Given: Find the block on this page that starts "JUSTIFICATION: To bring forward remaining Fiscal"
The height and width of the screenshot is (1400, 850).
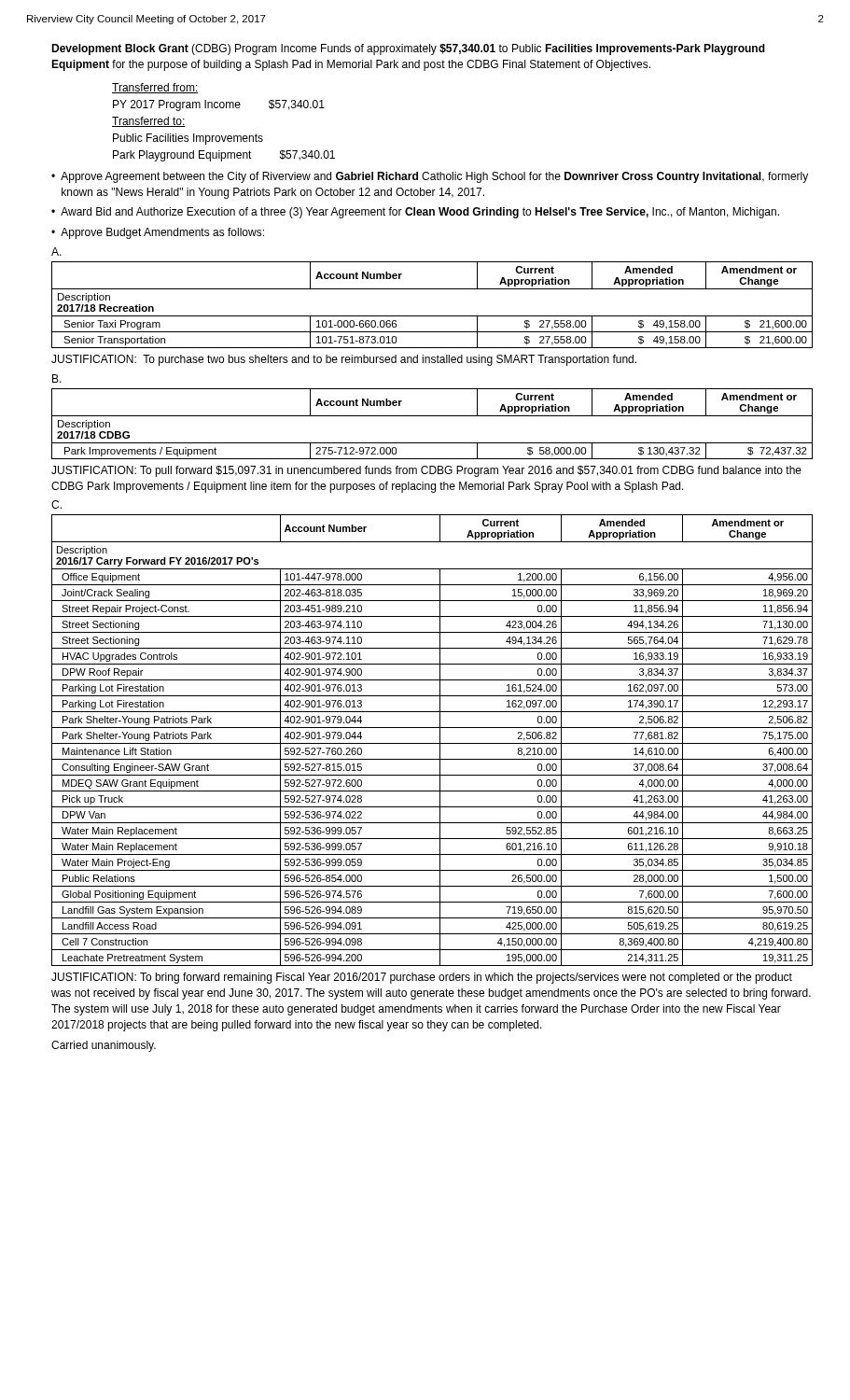Looking at the screenshot, I should click(431, 1001).
